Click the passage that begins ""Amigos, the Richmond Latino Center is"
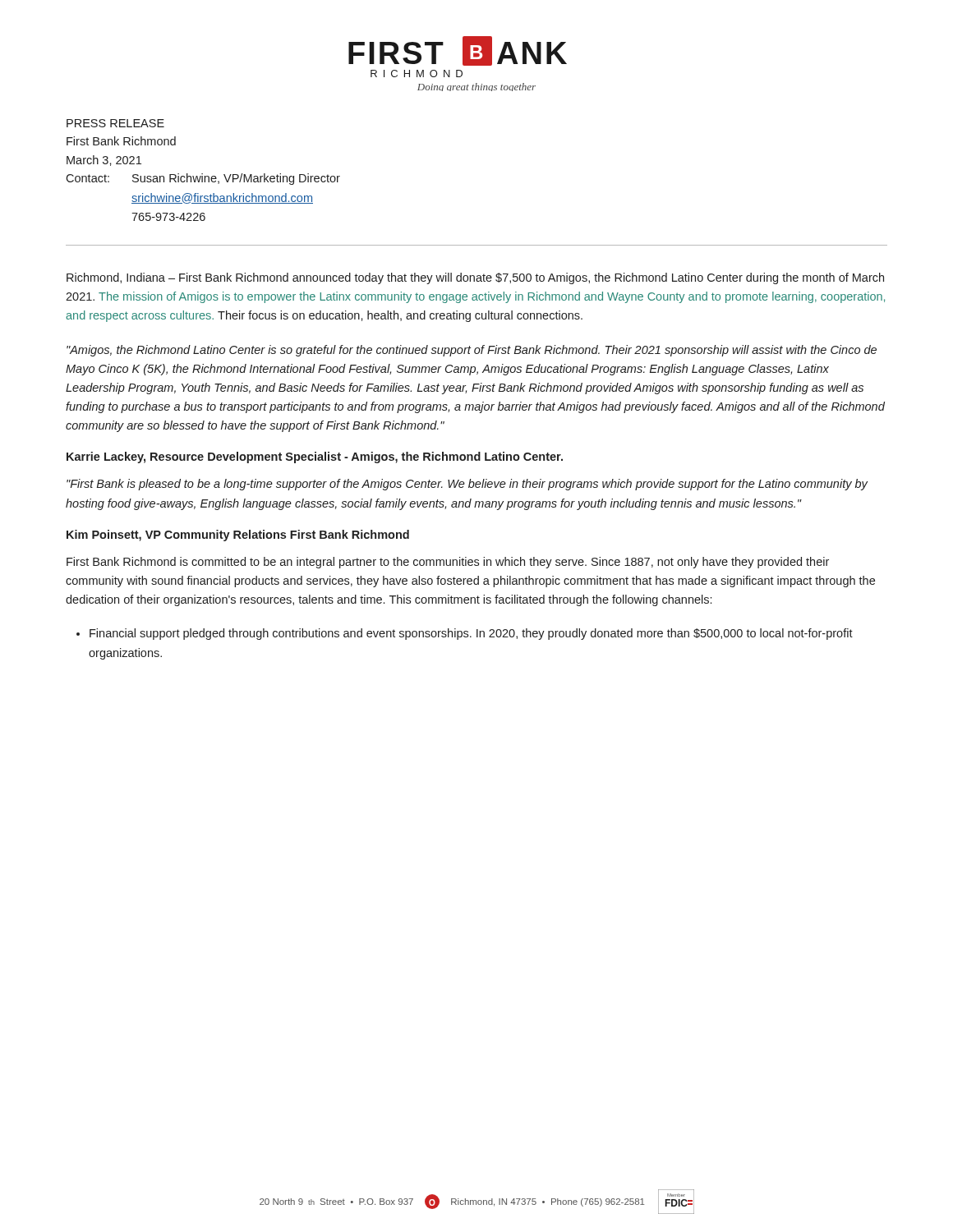953x1232 pixels. point(476,388)
